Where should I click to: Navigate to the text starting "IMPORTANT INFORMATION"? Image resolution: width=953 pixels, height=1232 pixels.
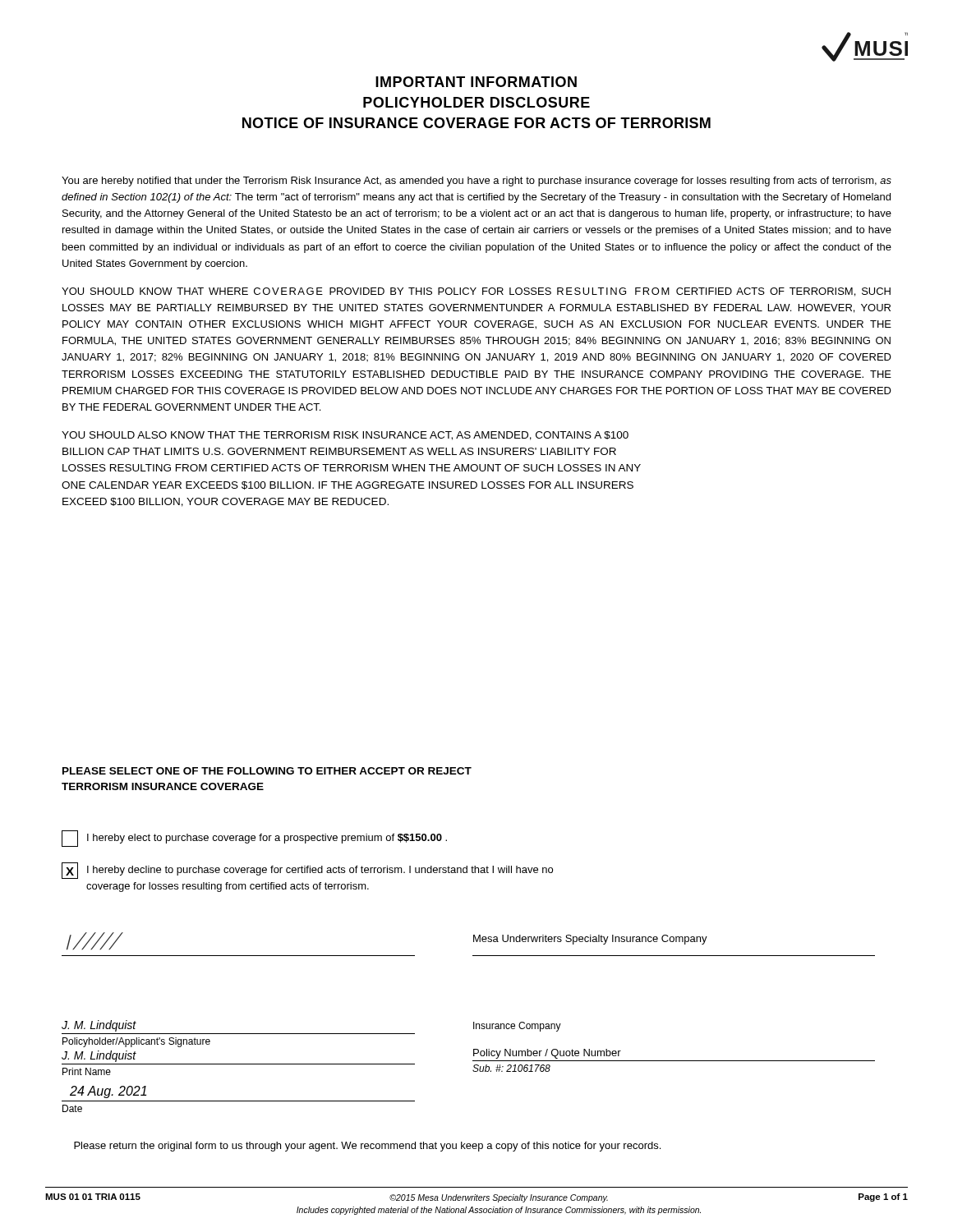tap(476, 82)
